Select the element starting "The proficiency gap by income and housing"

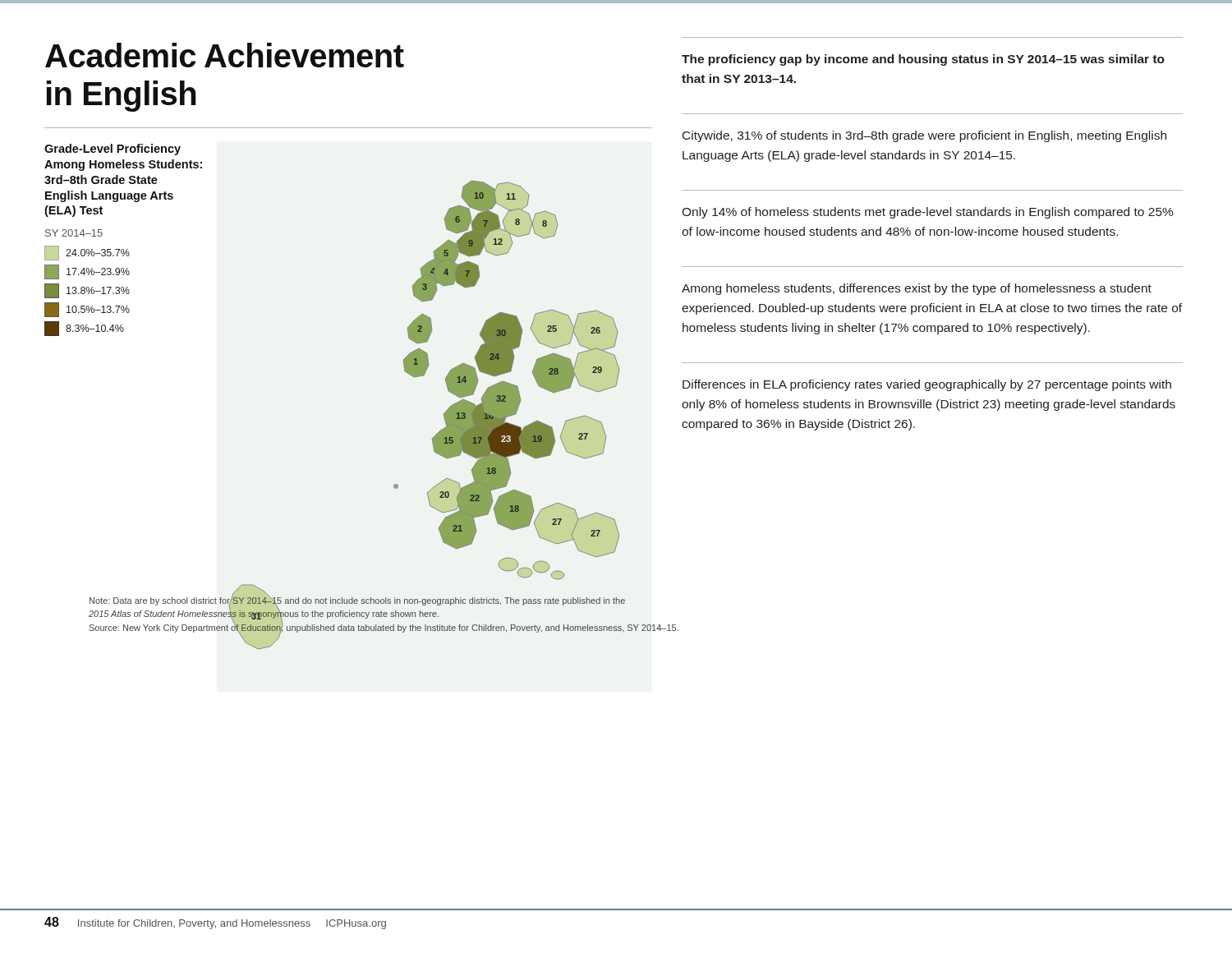pyautogui.click(x=932, y=69)
